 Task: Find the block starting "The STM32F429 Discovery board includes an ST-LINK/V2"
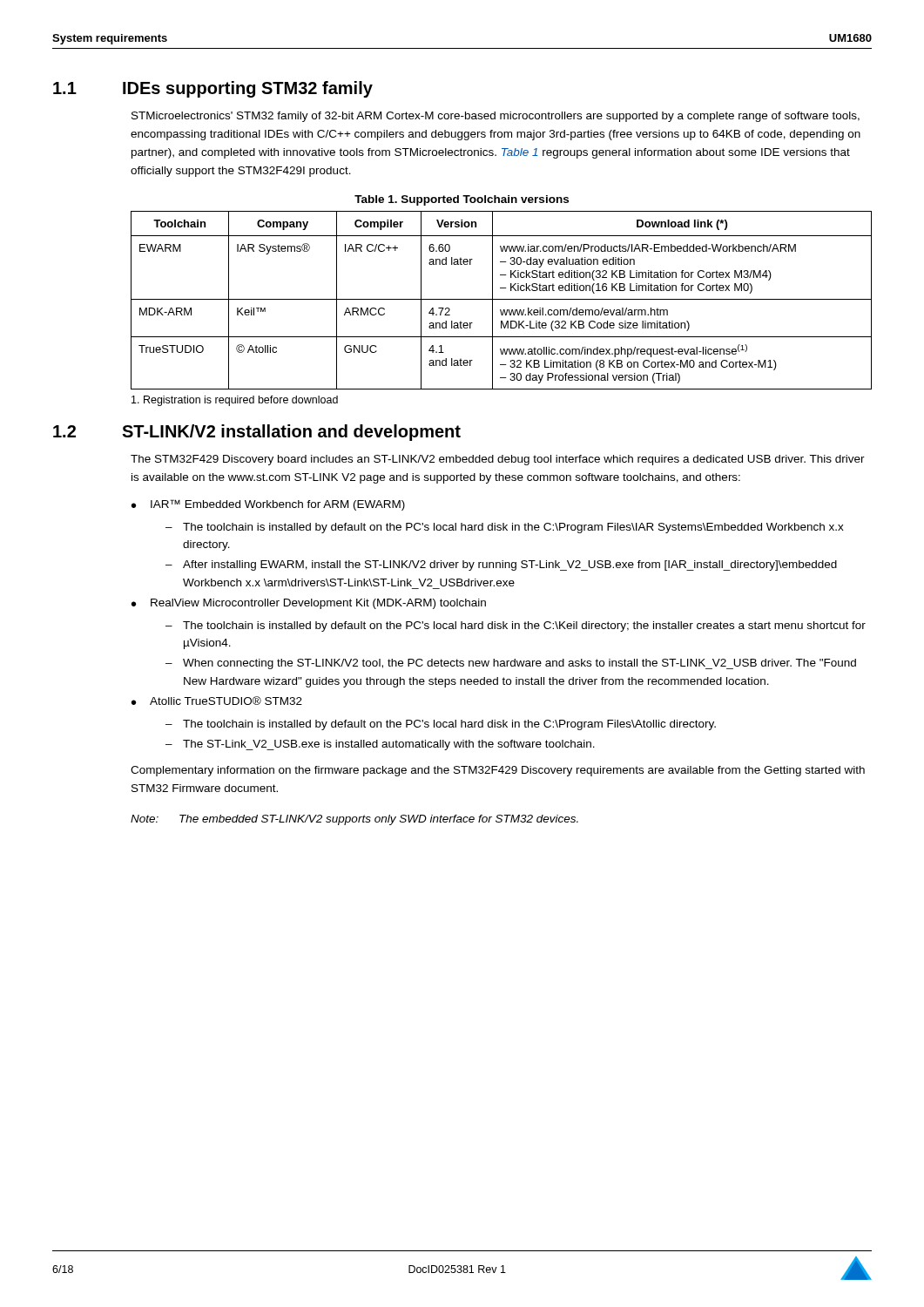click(497, 468)
